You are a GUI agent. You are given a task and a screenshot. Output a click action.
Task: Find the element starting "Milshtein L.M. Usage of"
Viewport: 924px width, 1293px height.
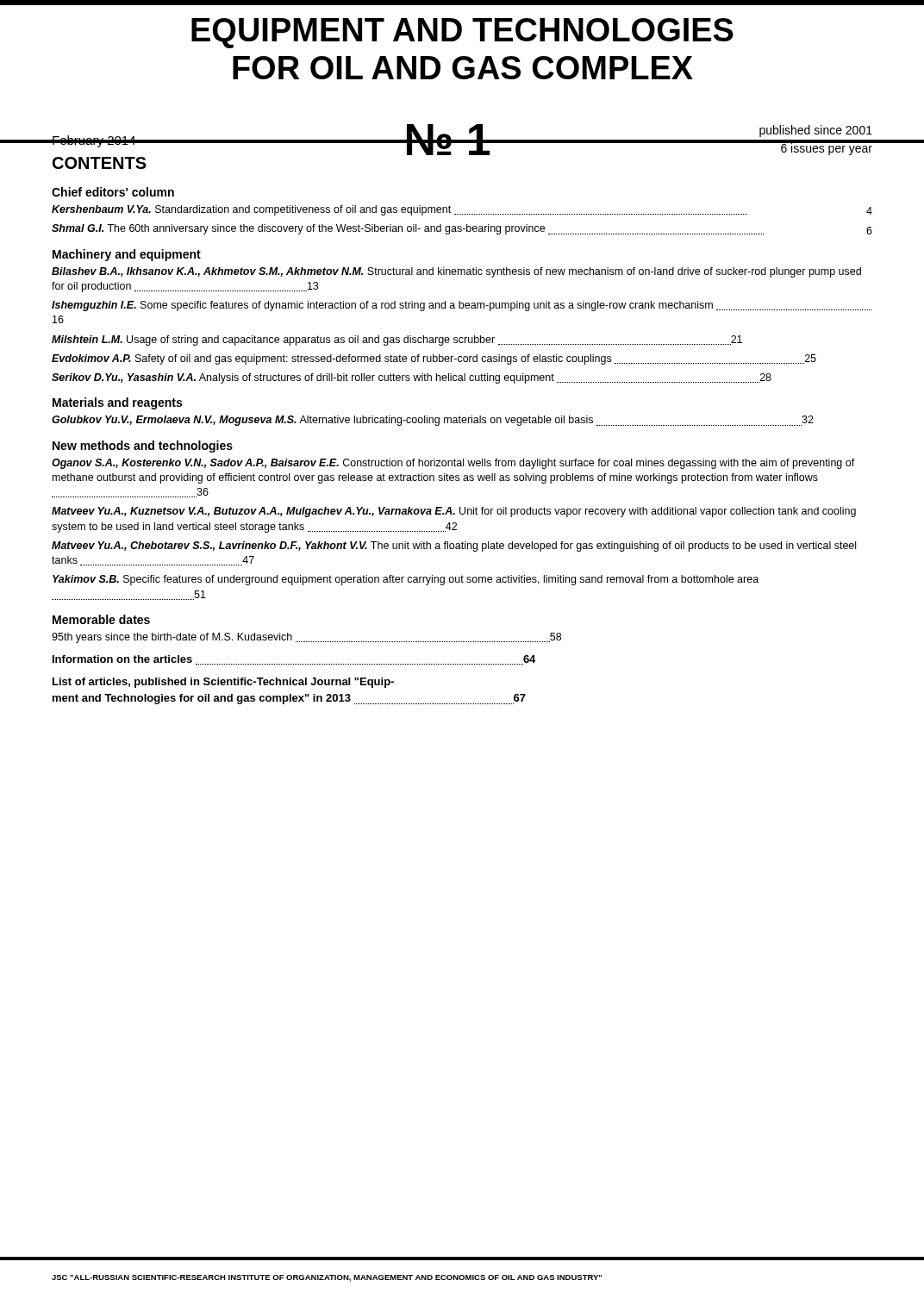click(x=462, y=340)
